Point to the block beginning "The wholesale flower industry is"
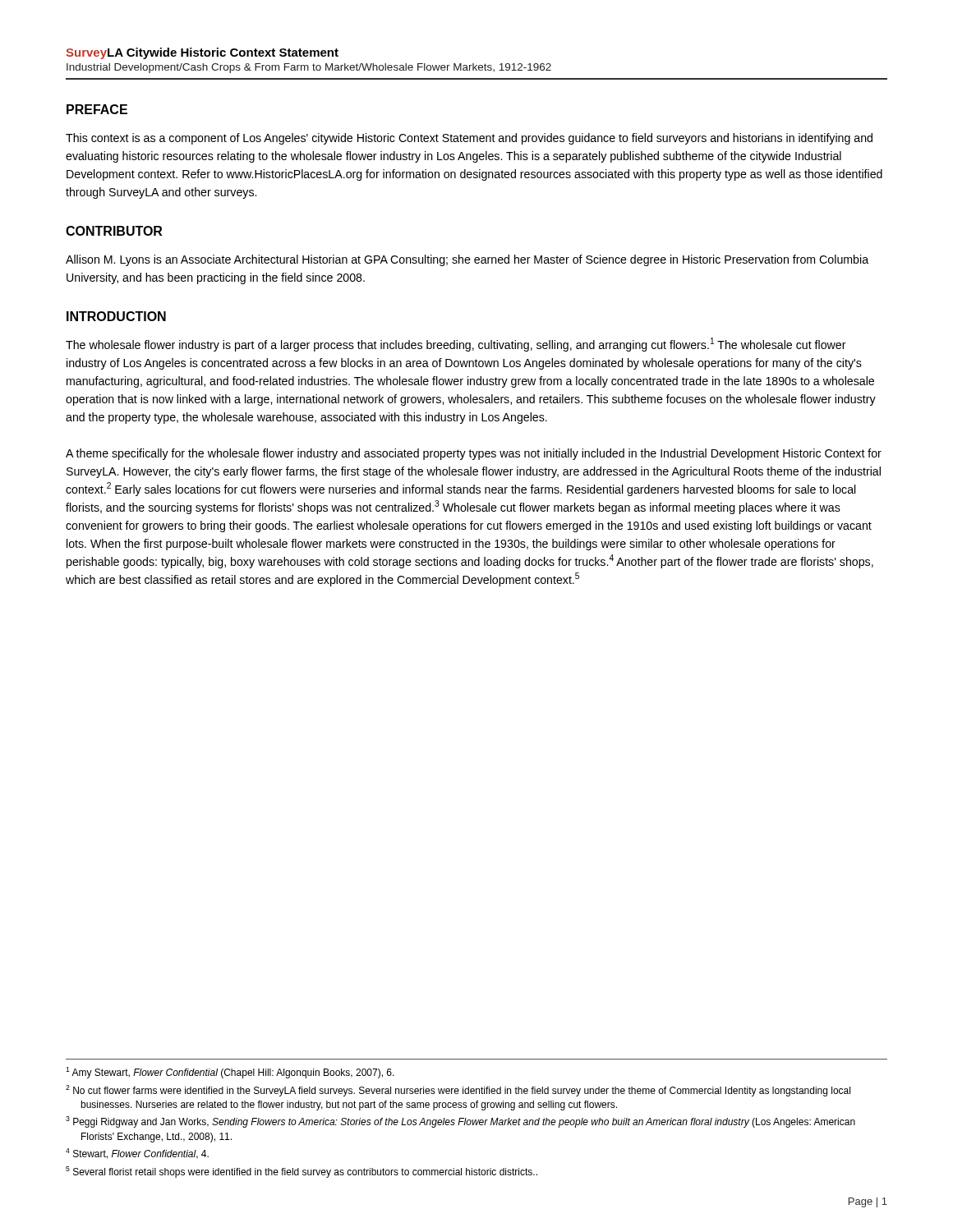This screenshot has width=953, height=1232. pos(471,380)
